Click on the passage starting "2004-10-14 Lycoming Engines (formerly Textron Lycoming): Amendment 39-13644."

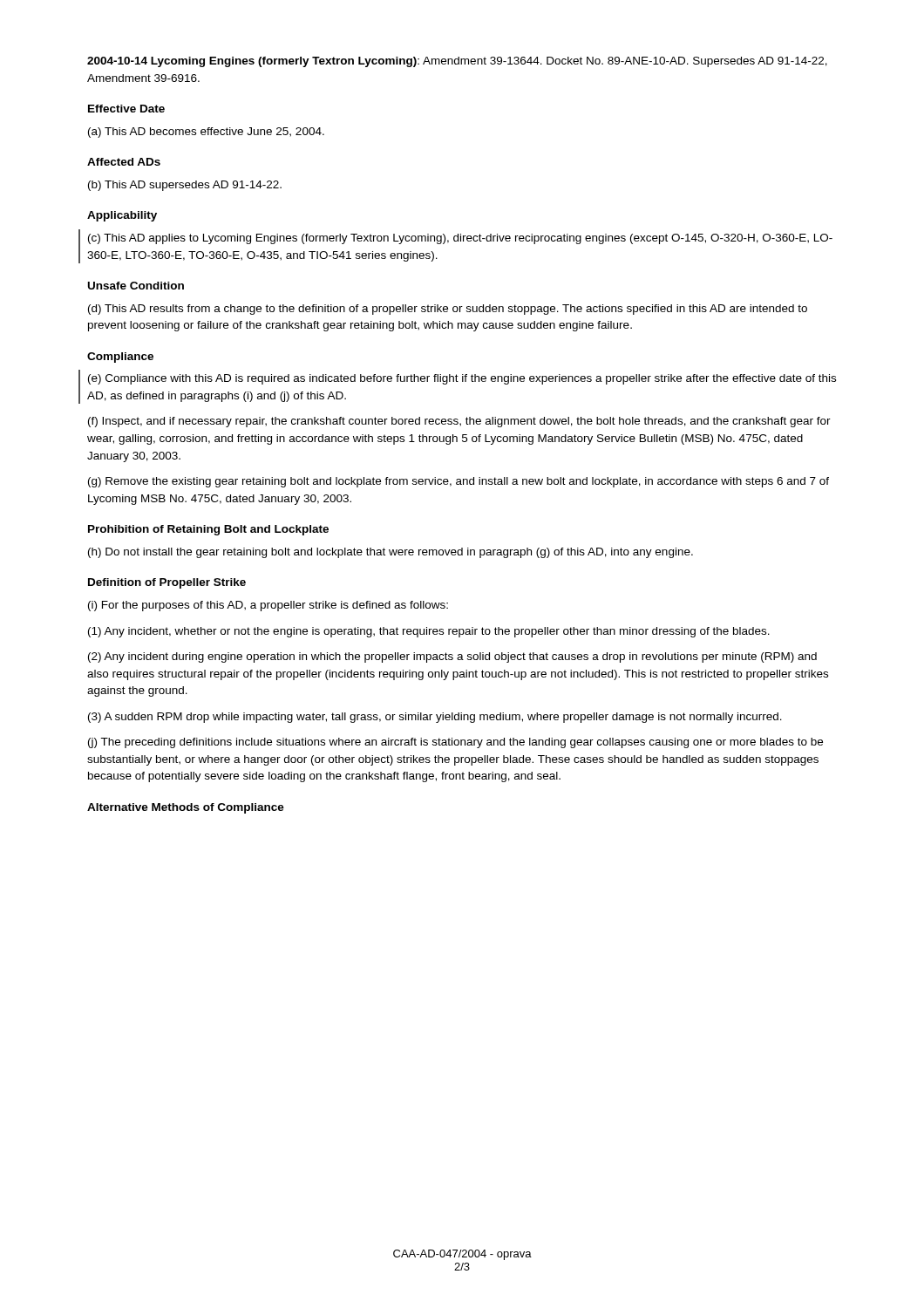(462, 69)
